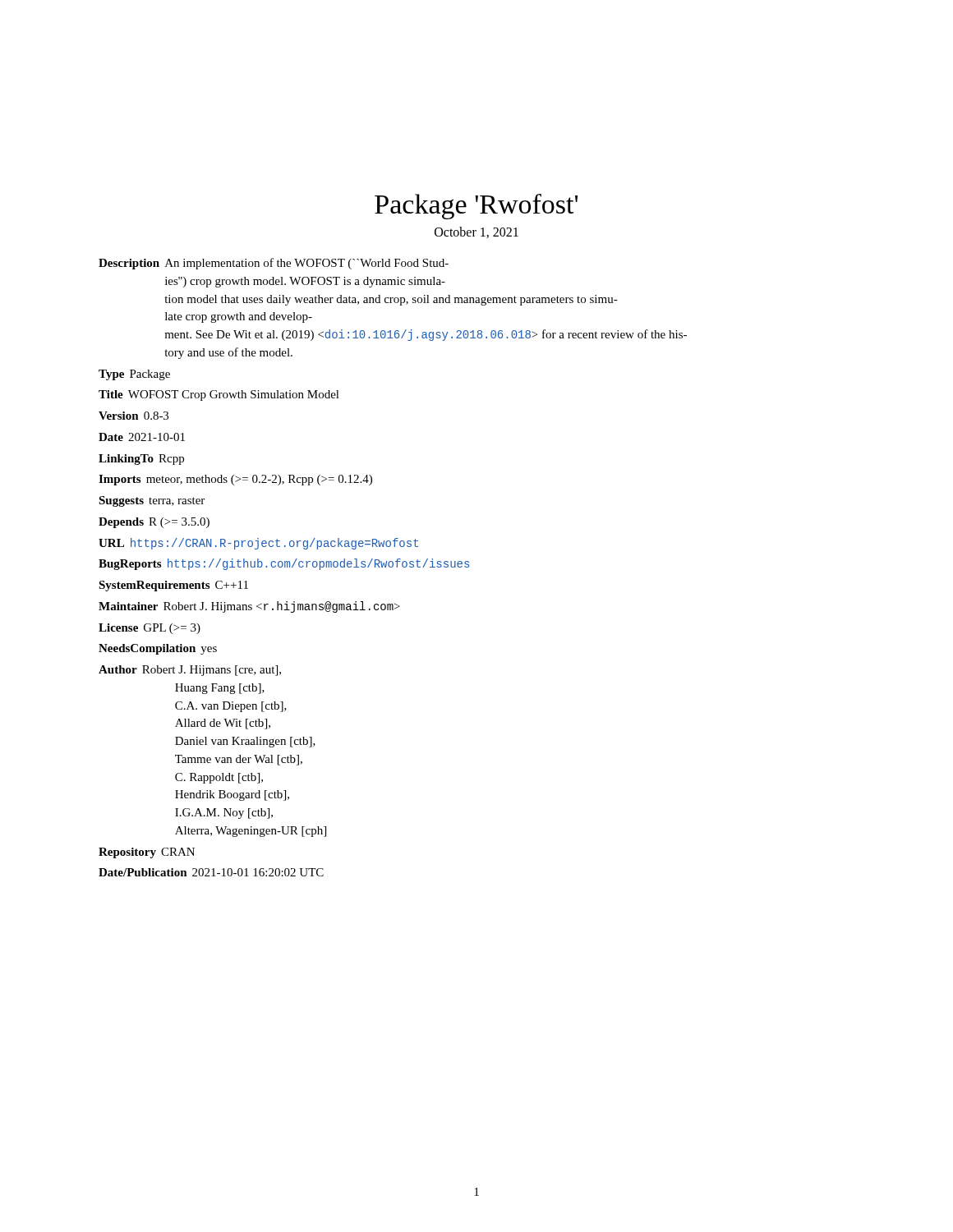
Task: Locate the text containing "NeedsCompilation yes"
Action: click(x=158, y=649)
